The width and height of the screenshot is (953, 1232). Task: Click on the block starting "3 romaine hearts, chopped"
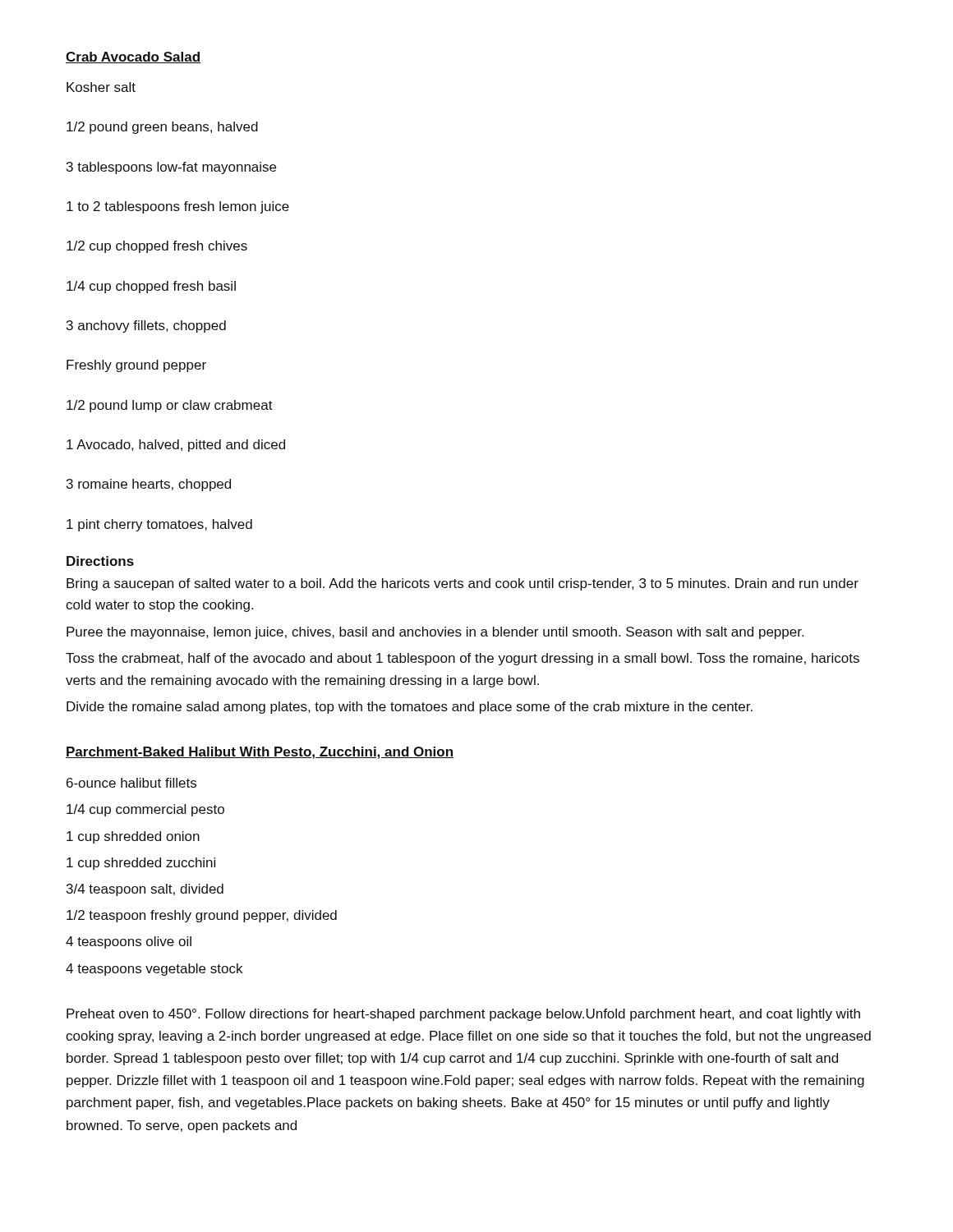point(149,485)
